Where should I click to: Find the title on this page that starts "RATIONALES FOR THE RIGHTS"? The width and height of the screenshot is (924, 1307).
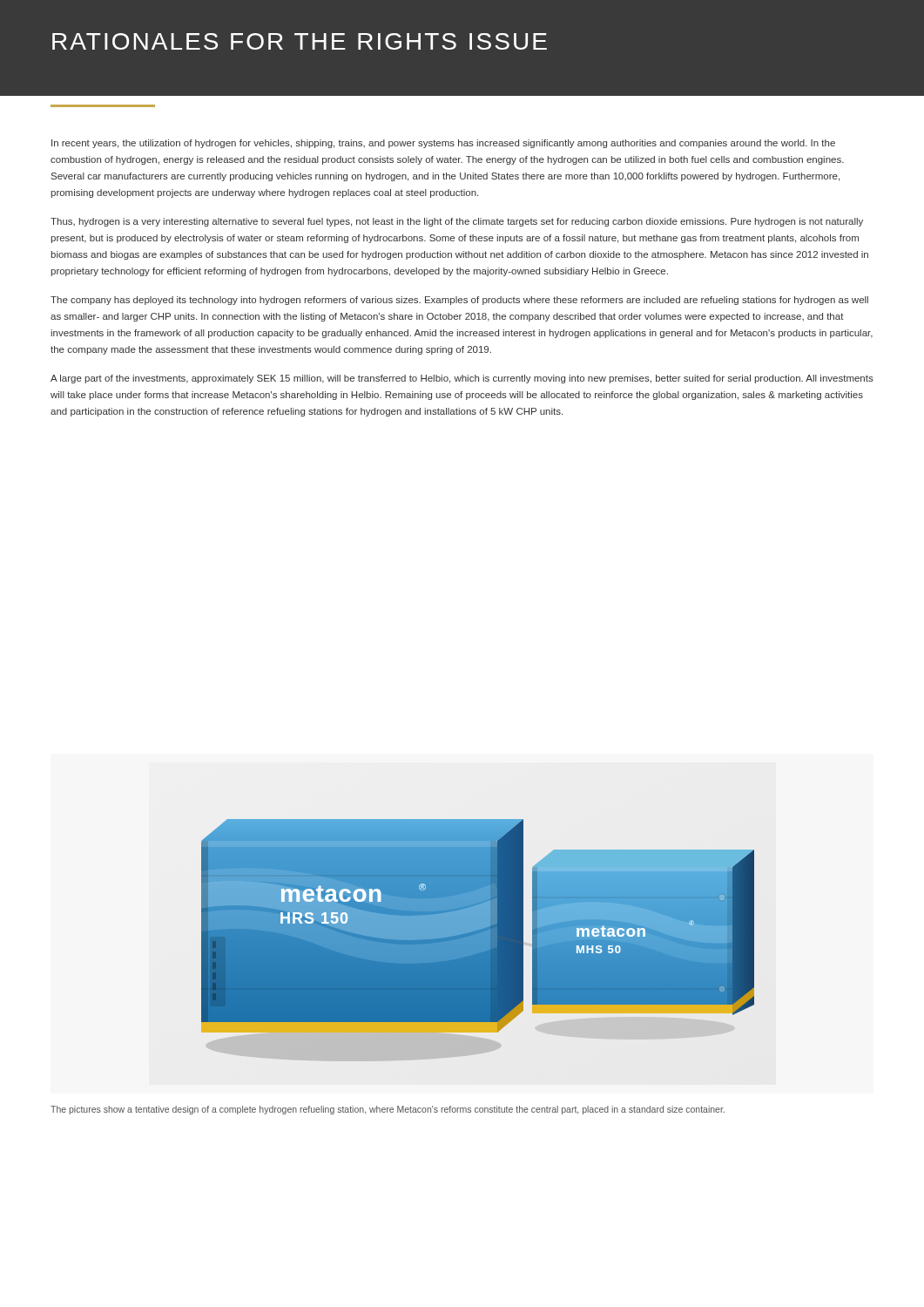point(300,41)
